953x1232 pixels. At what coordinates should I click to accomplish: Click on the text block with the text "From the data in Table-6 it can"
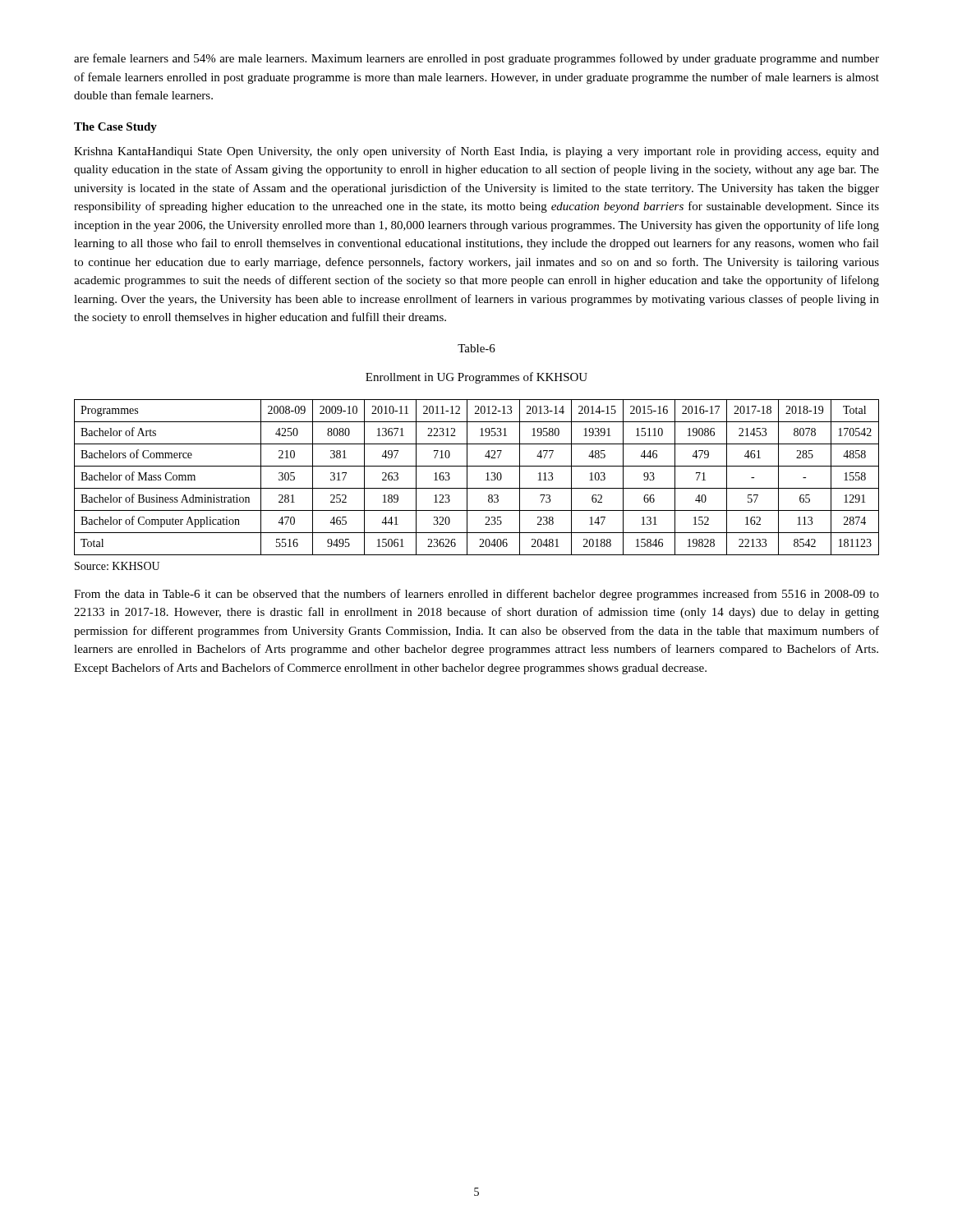[x=476, y=630]
